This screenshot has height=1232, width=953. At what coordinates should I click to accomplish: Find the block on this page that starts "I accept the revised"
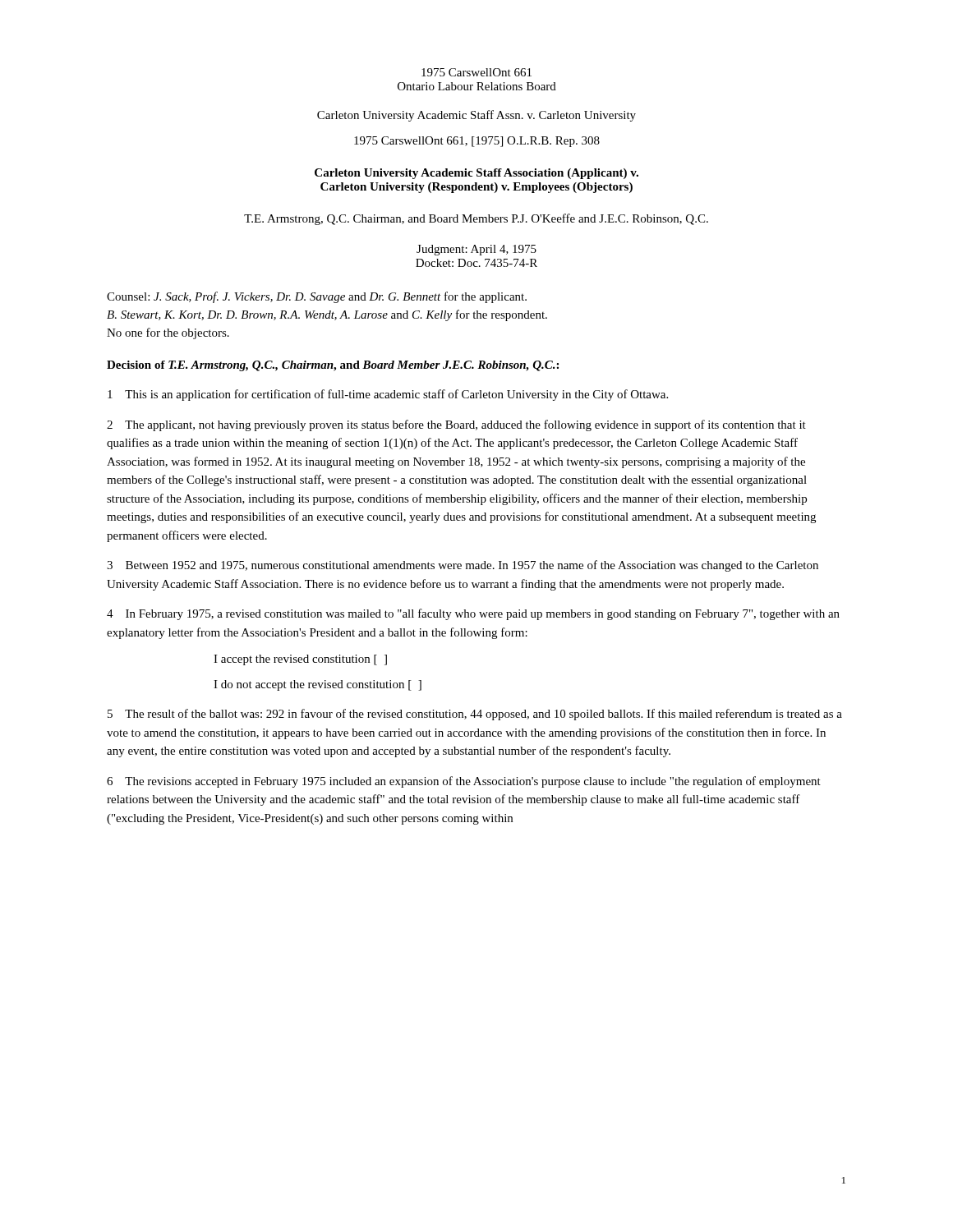click(300, 660)
